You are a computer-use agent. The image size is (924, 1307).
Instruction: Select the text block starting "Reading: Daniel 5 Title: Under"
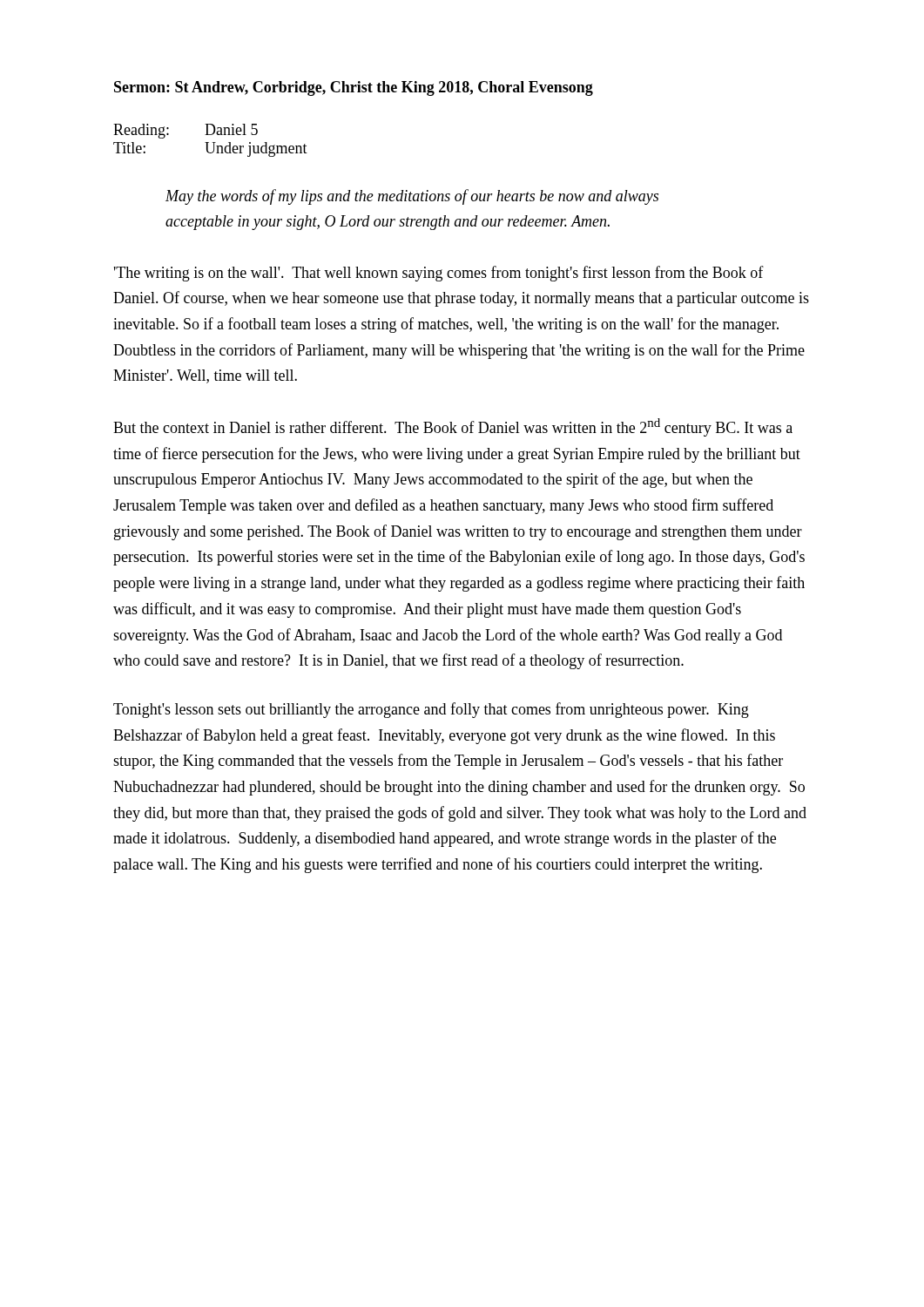pyautogui.click(x=210, y=139)
